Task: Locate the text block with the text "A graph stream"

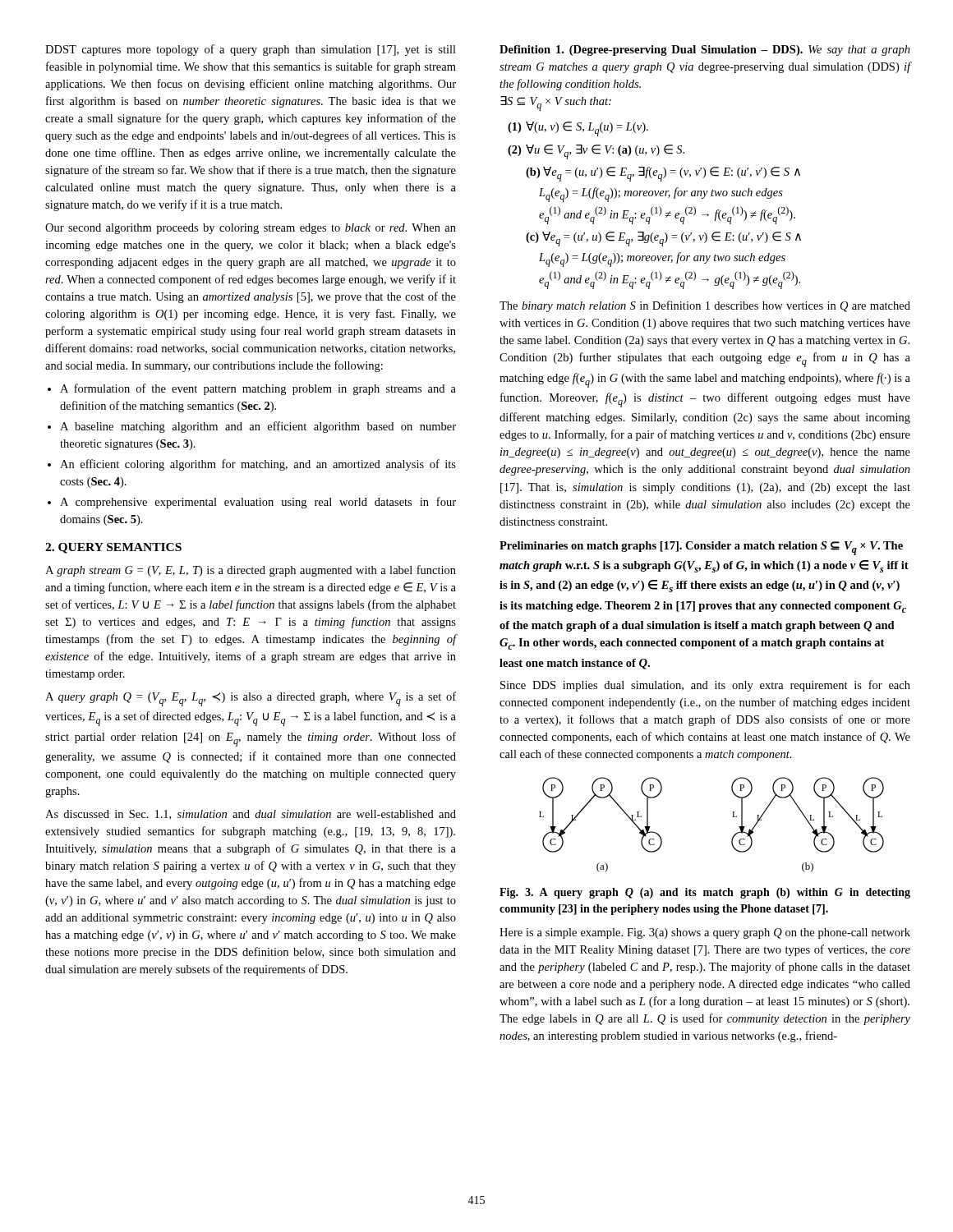Action: (251, 622)
